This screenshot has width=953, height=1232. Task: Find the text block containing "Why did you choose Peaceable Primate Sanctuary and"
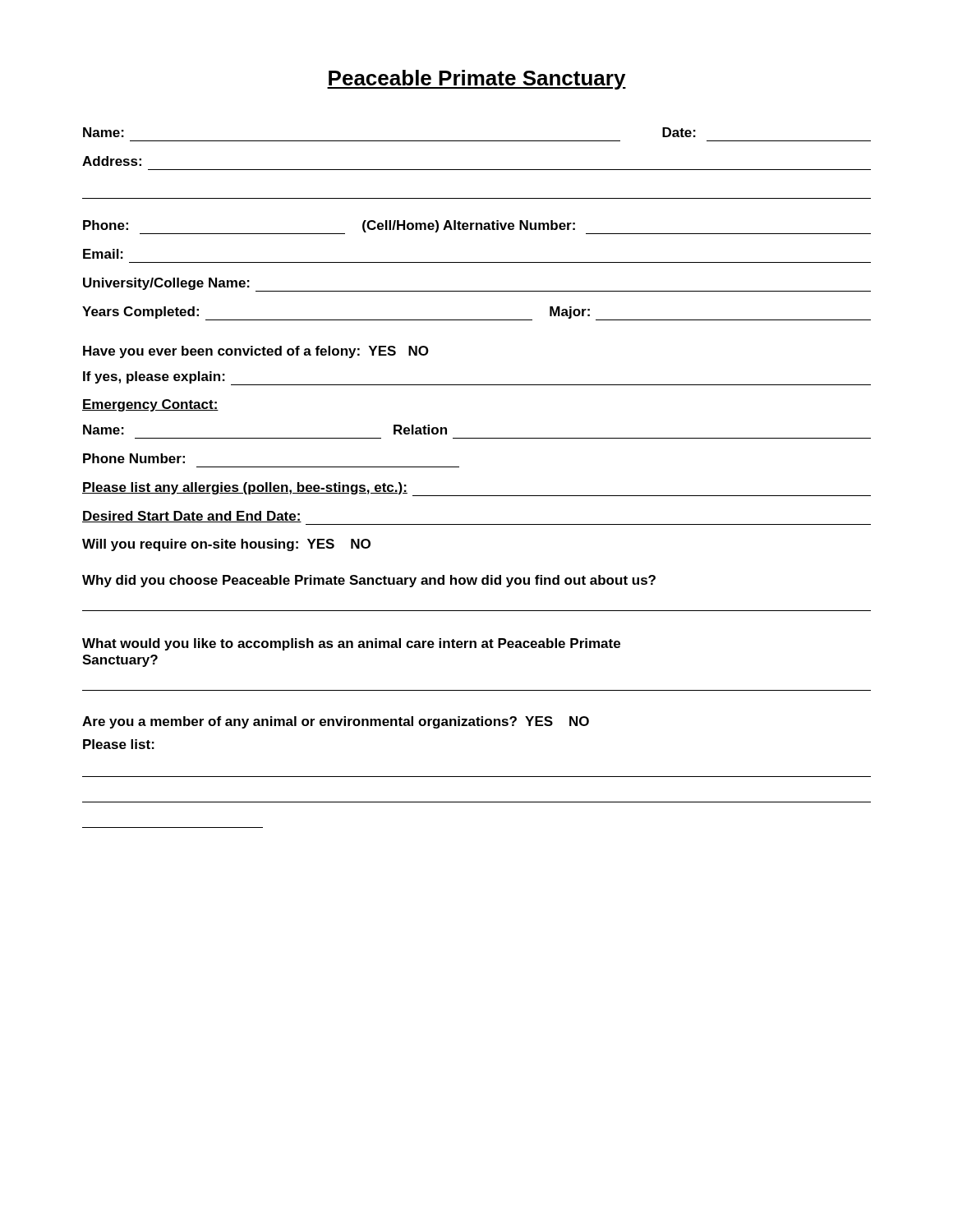click(369, 580)
